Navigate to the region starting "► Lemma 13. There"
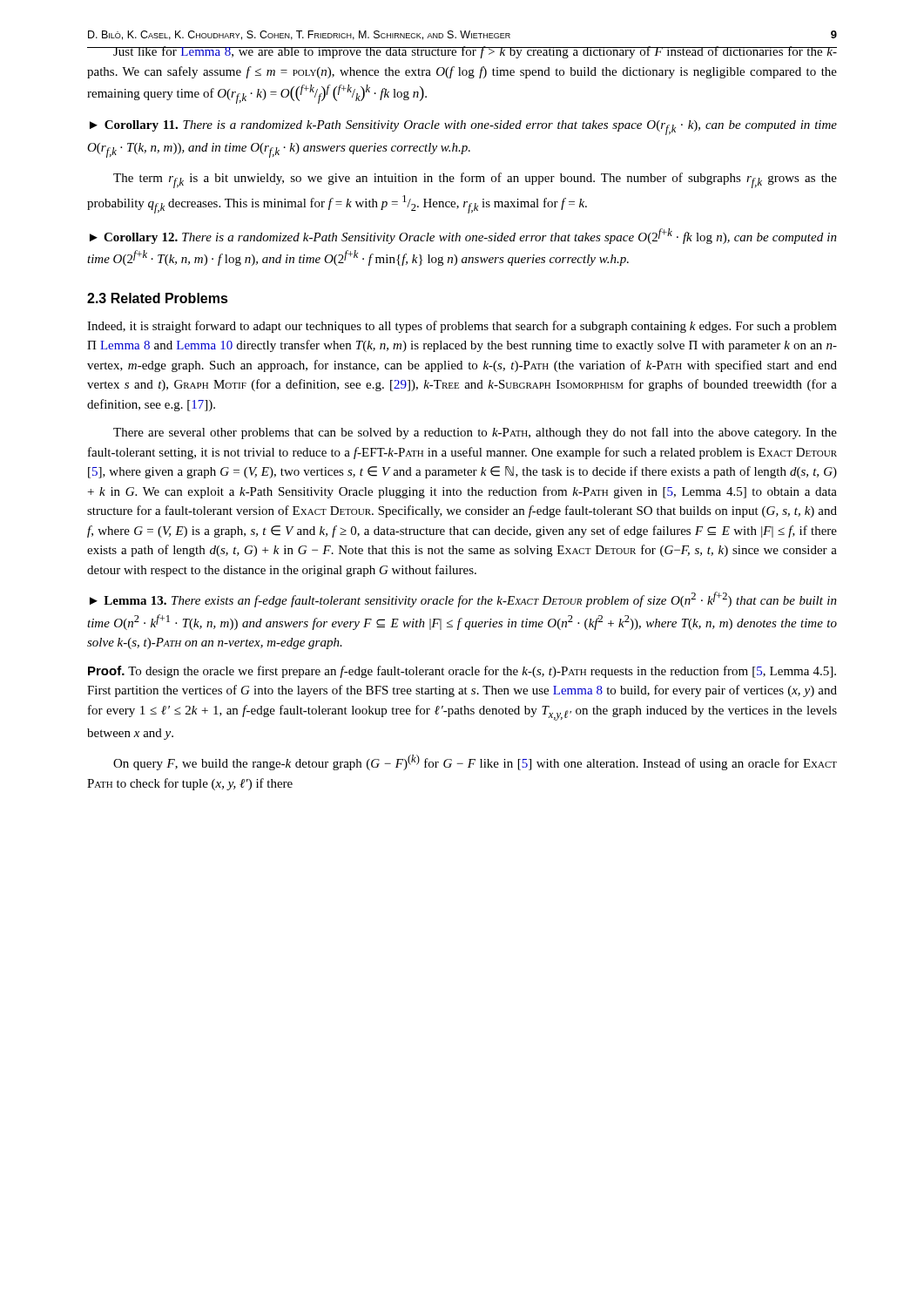Screen dimensions: 1307x924 pos(462,620)
